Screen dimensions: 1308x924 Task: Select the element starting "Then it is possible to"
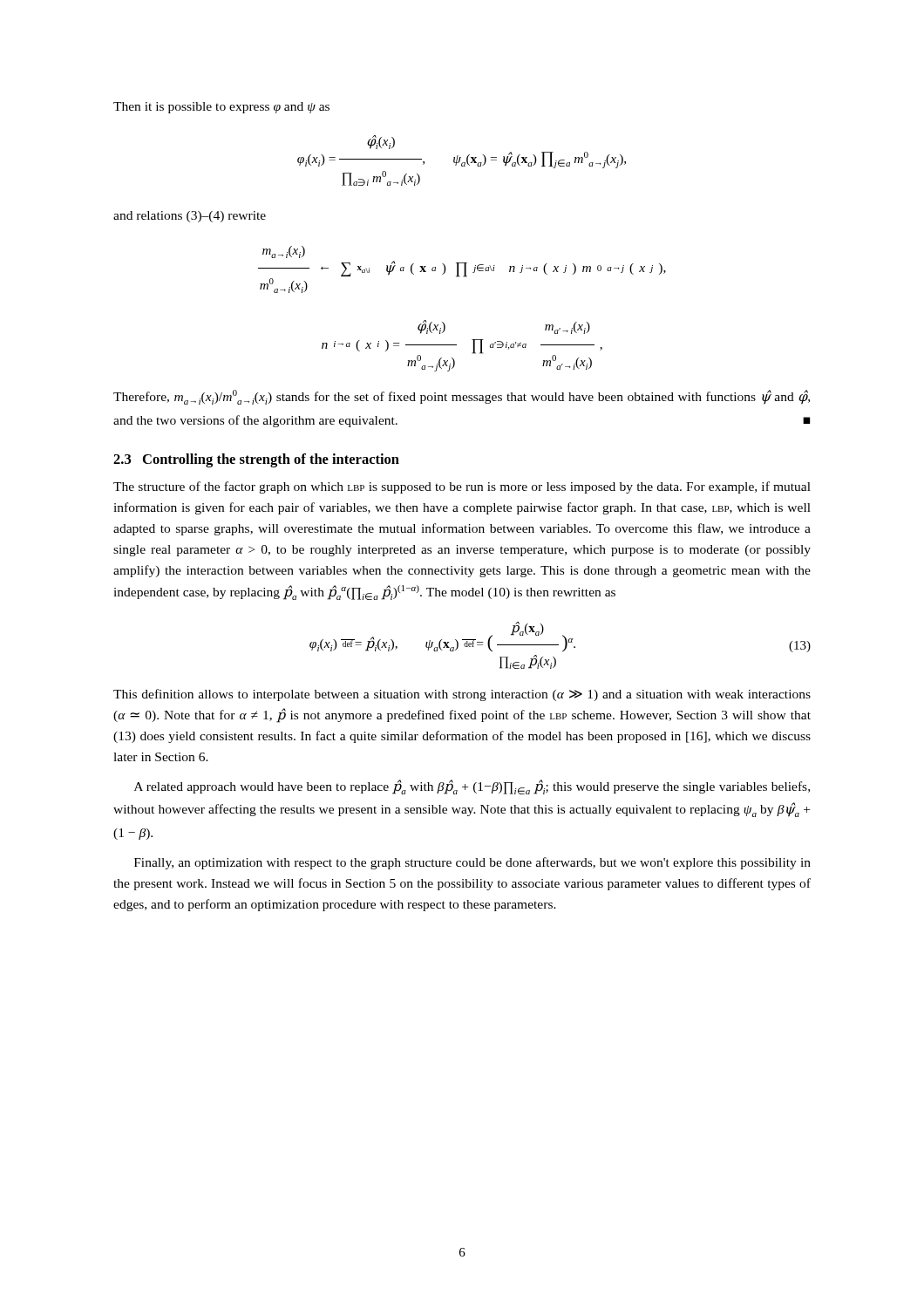pyautogui.click(x=221, y=108)
